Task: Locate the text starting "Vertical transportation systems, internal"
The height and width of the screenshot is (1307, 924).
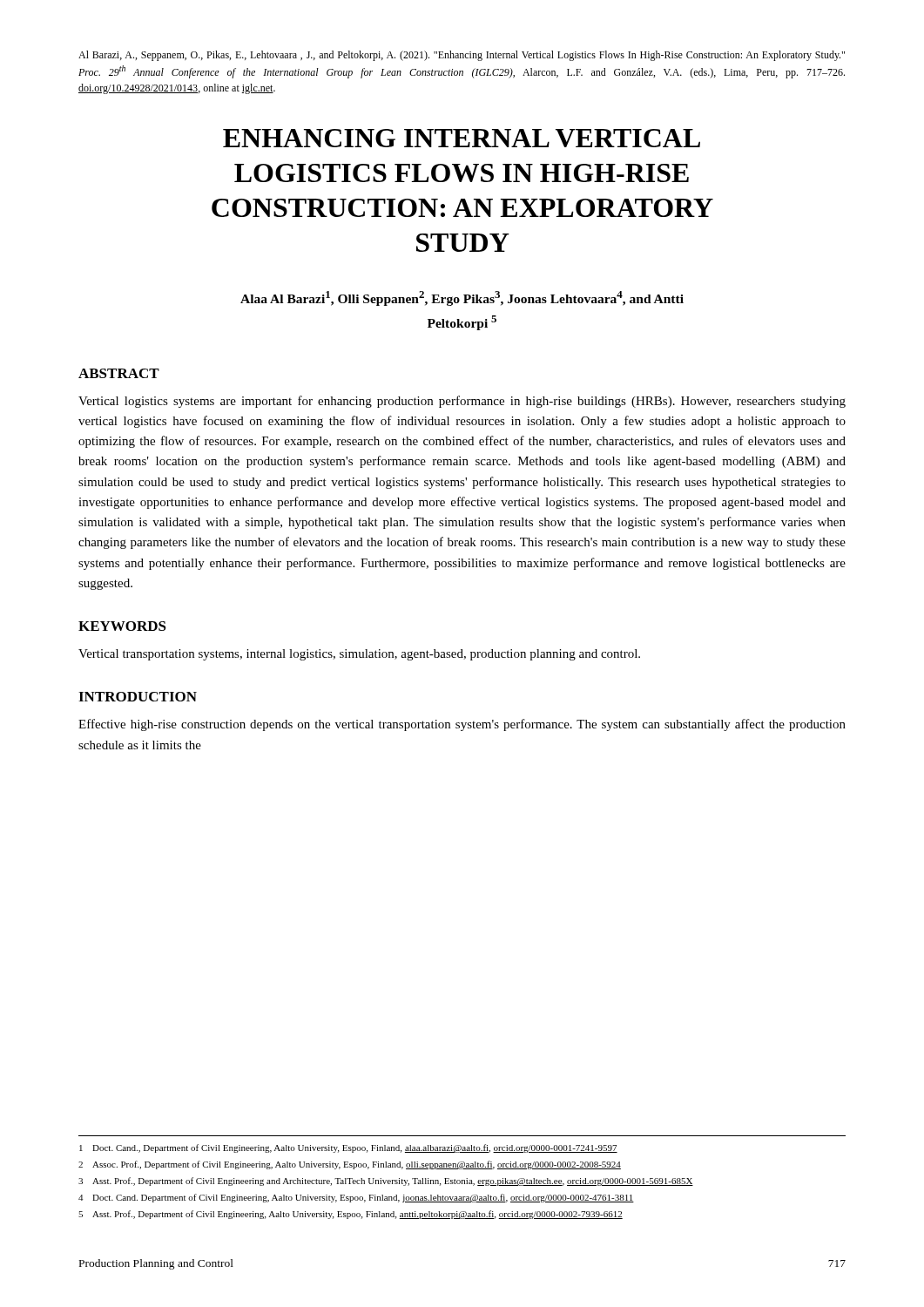Action: click(360, 654)
